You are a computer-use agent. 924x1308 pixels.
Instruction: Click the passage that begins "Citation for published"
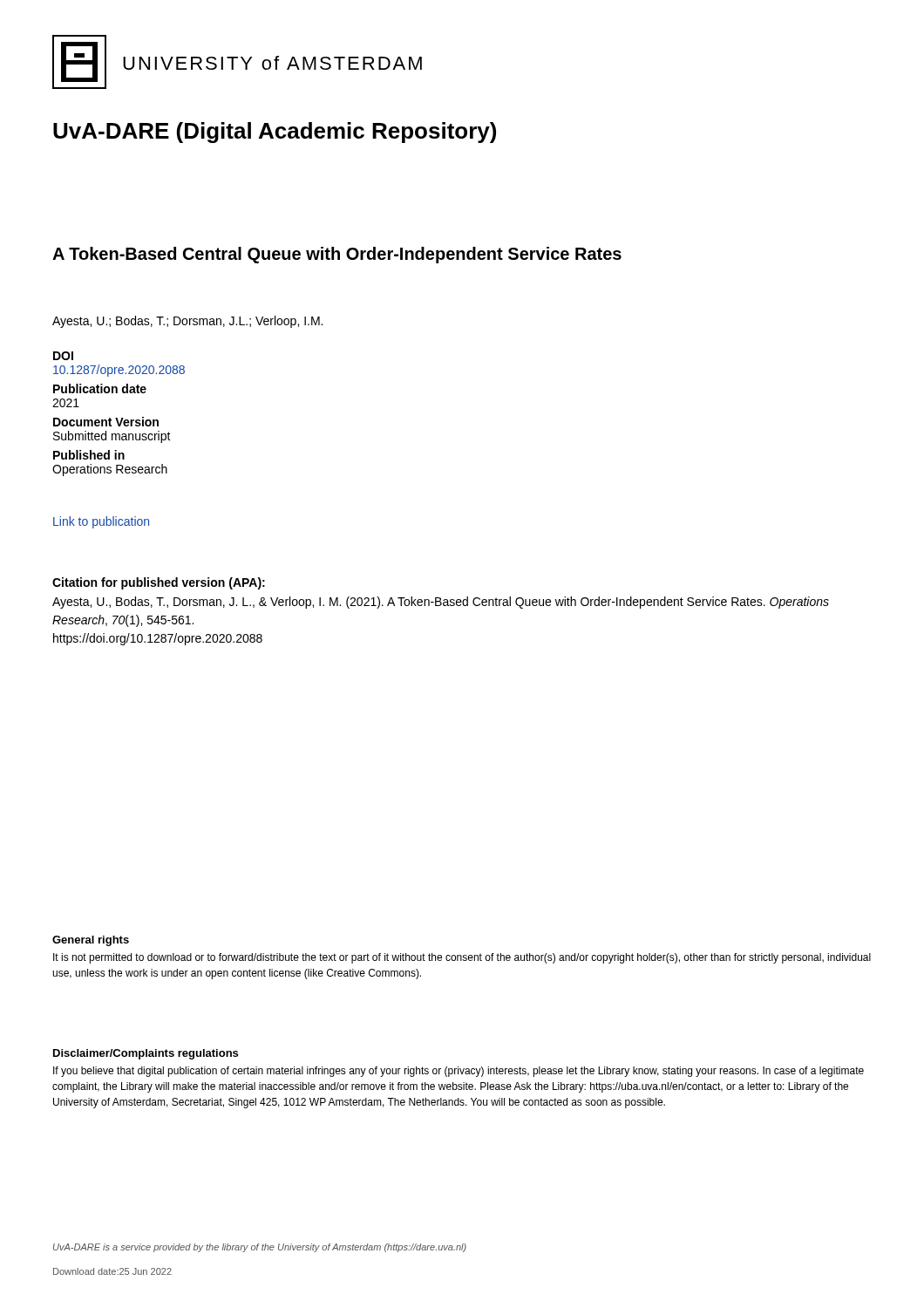coord(462,612)
